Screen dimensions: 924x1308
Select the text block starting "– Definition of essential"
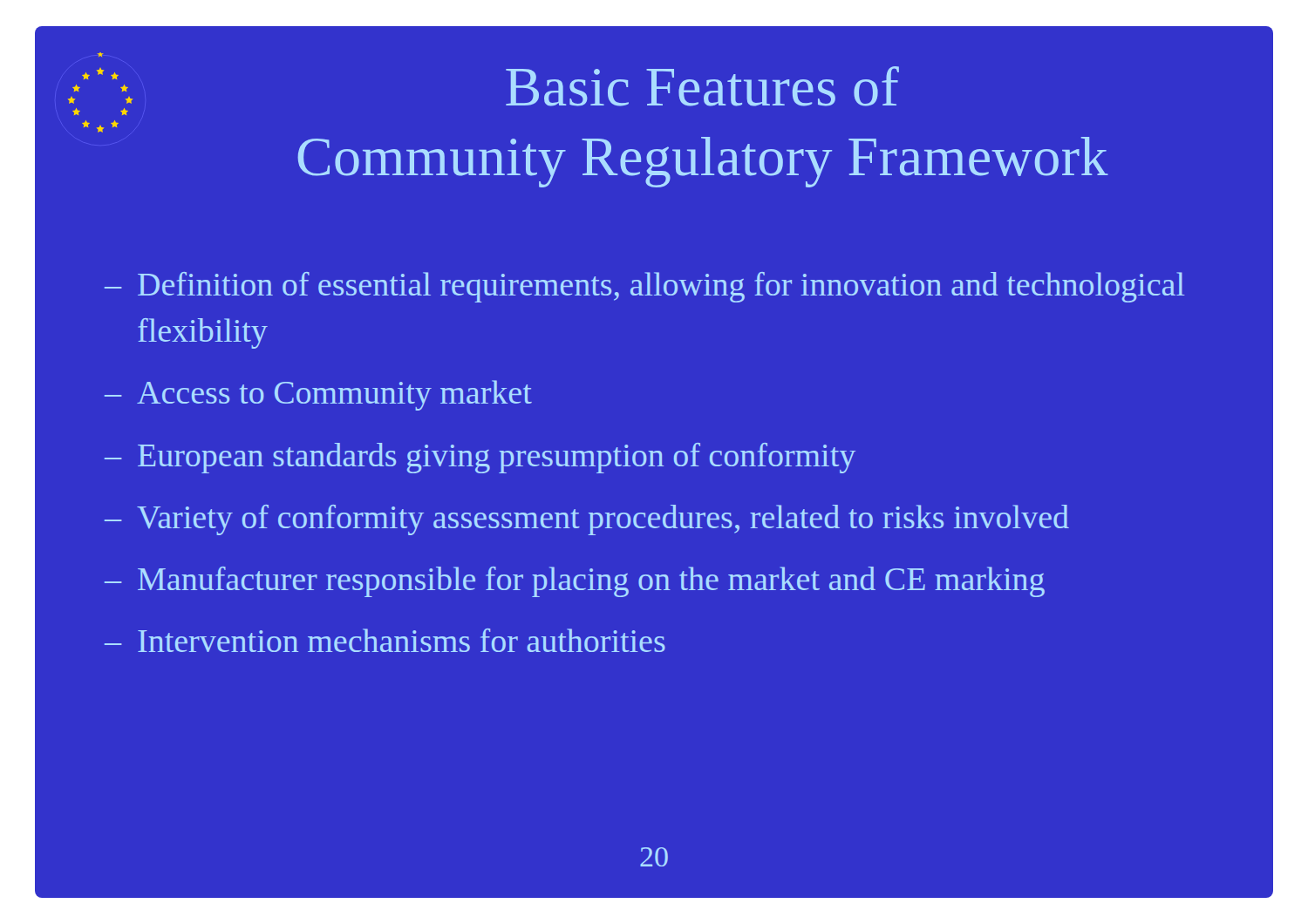click(x=671, y=308)
